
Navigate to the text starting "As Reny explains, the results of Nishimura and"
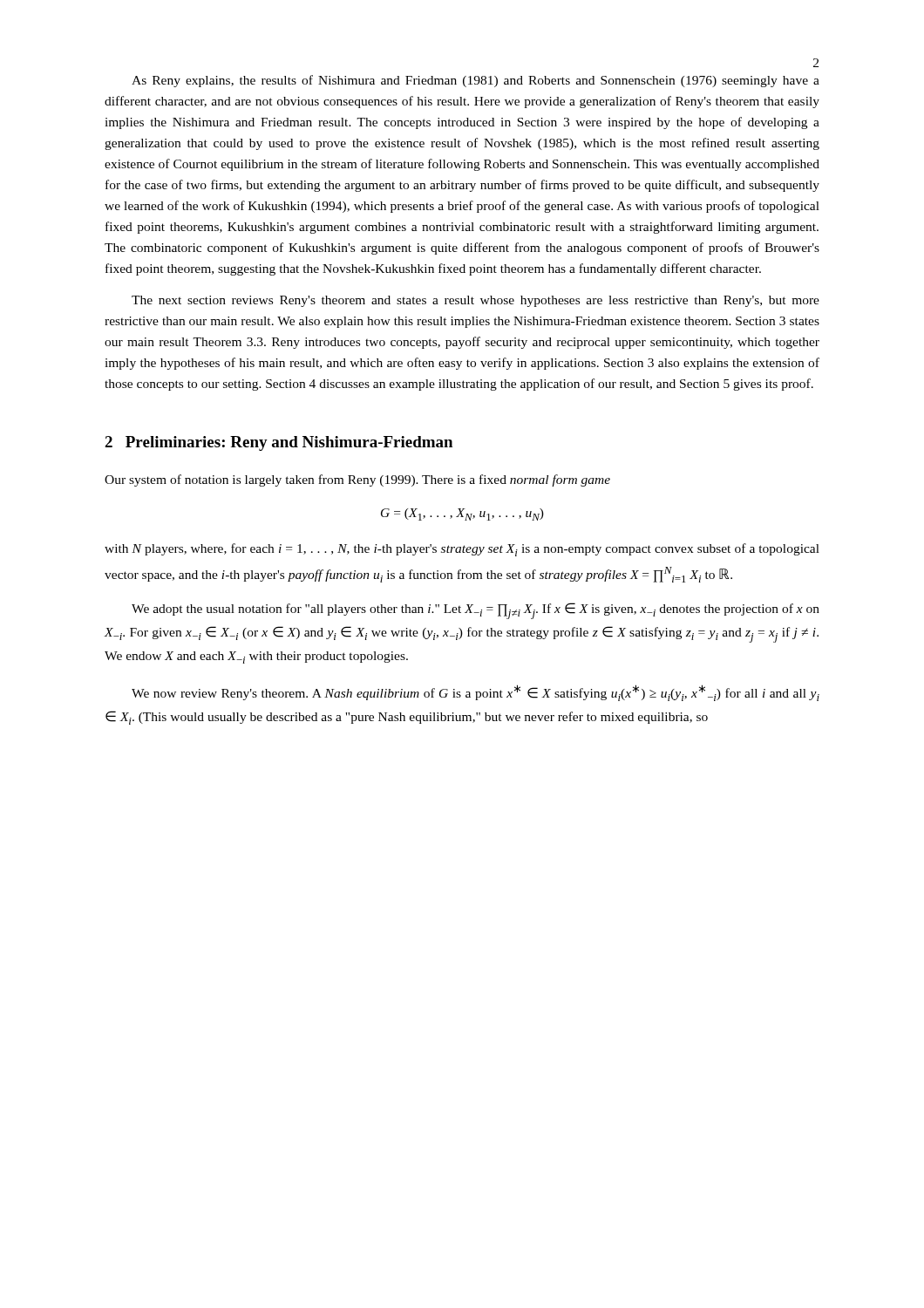tap(462, 174)
